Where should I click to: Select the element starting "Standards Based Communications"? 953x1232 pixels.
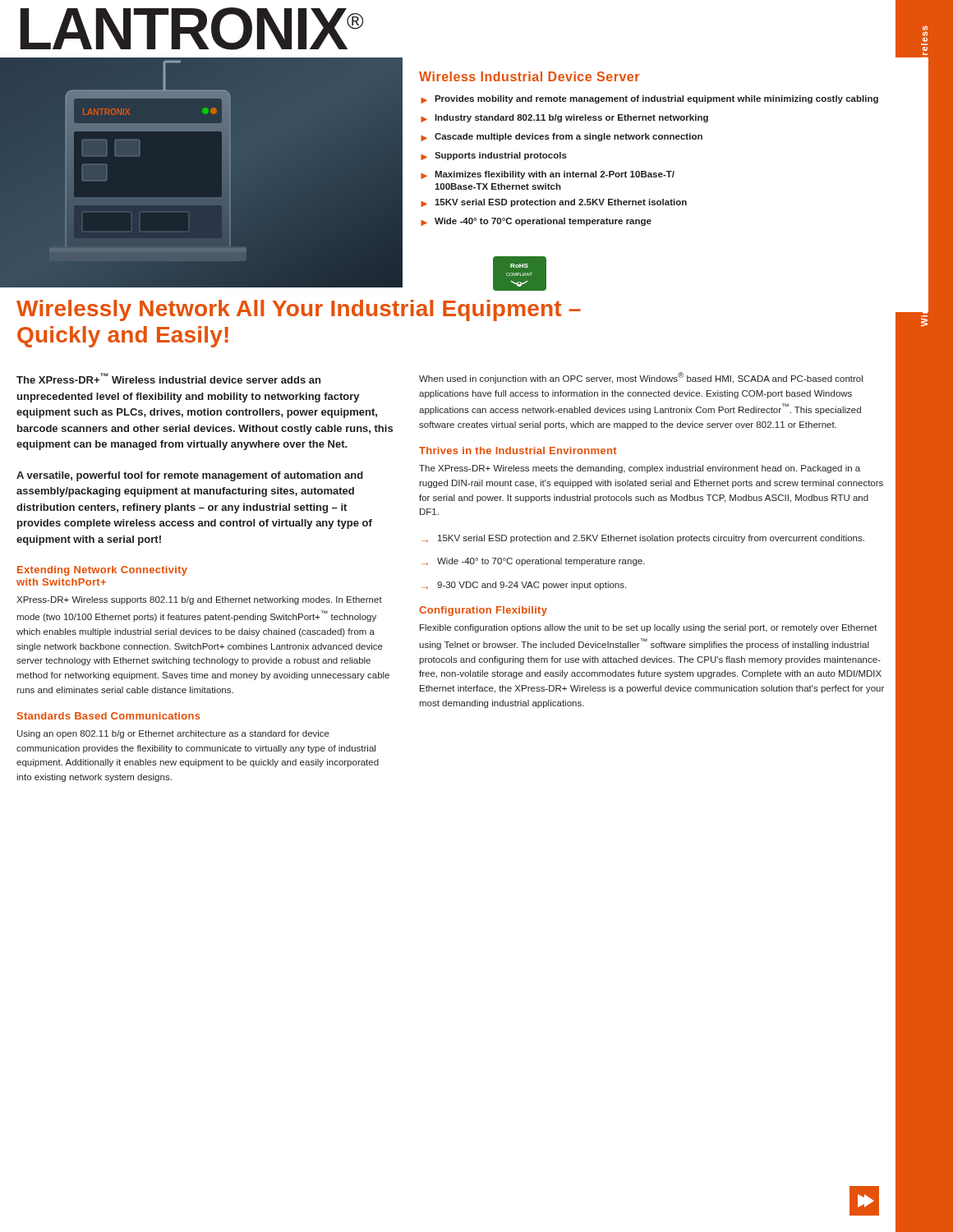point(109,716)
